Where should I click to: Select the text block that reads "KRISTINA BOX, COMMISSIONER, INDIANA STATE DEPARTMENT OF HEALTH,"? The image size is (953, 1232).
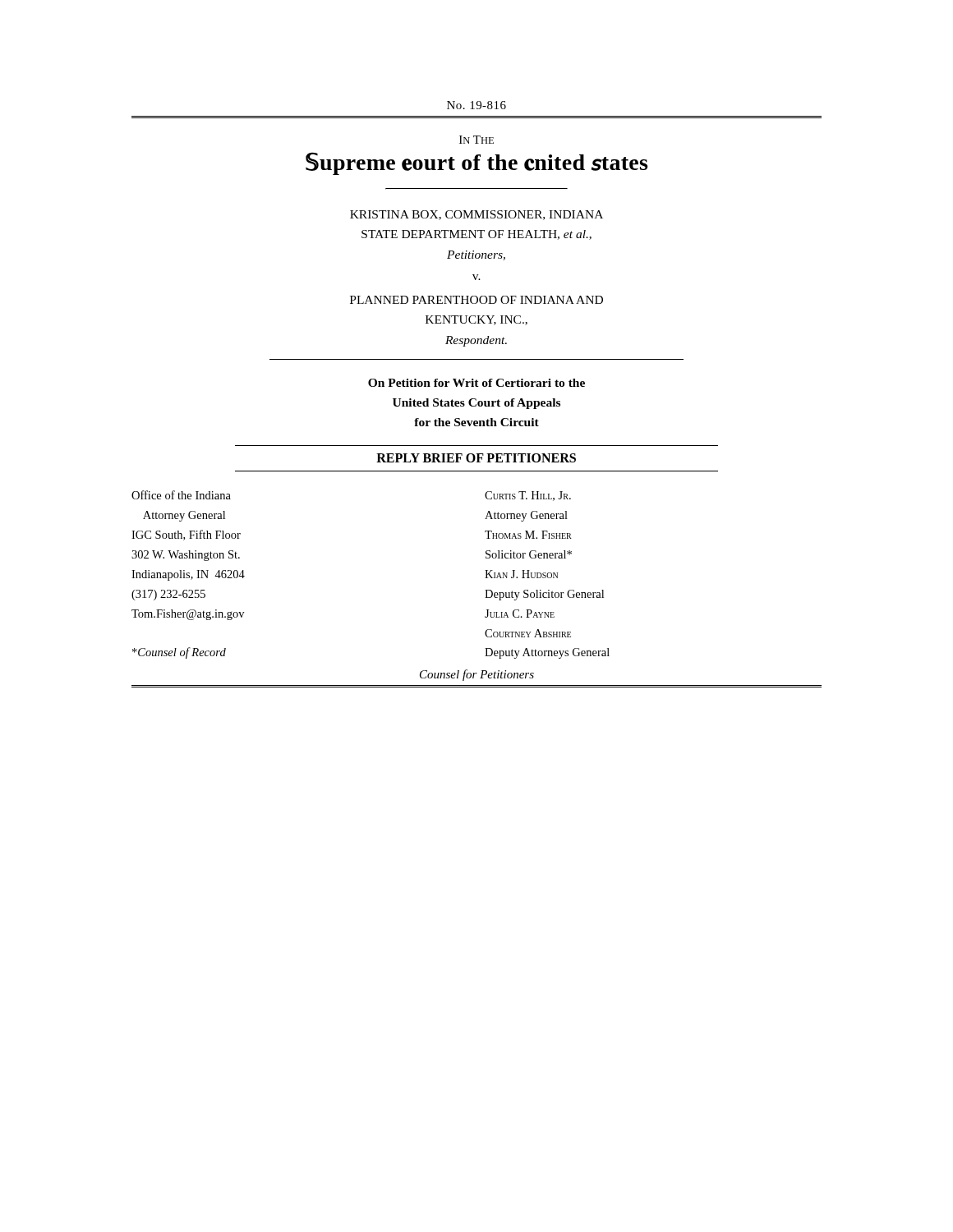476,224
